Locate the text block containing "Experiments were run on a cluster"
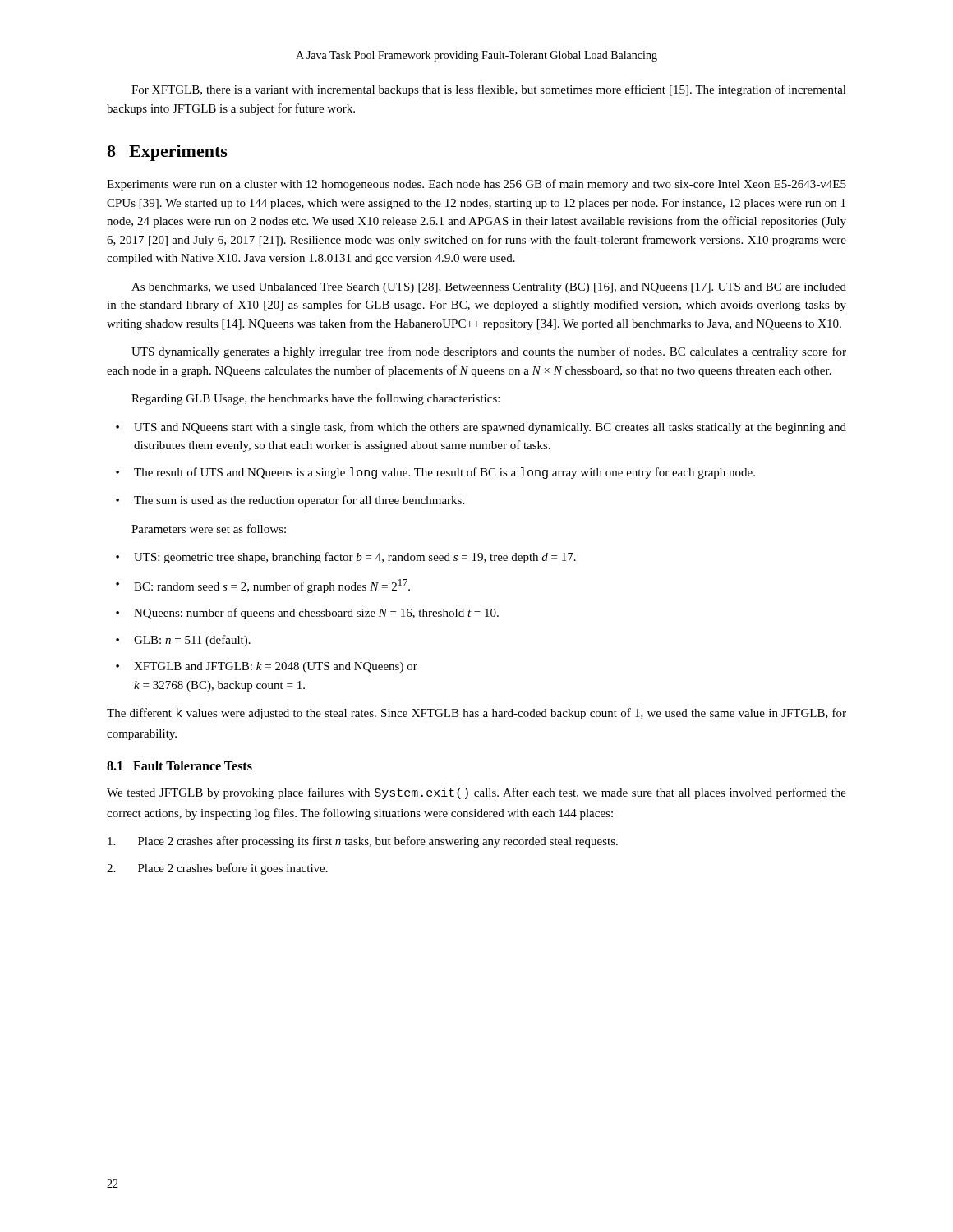Viewport: 953px width, 1232px height. pos(476,221)
